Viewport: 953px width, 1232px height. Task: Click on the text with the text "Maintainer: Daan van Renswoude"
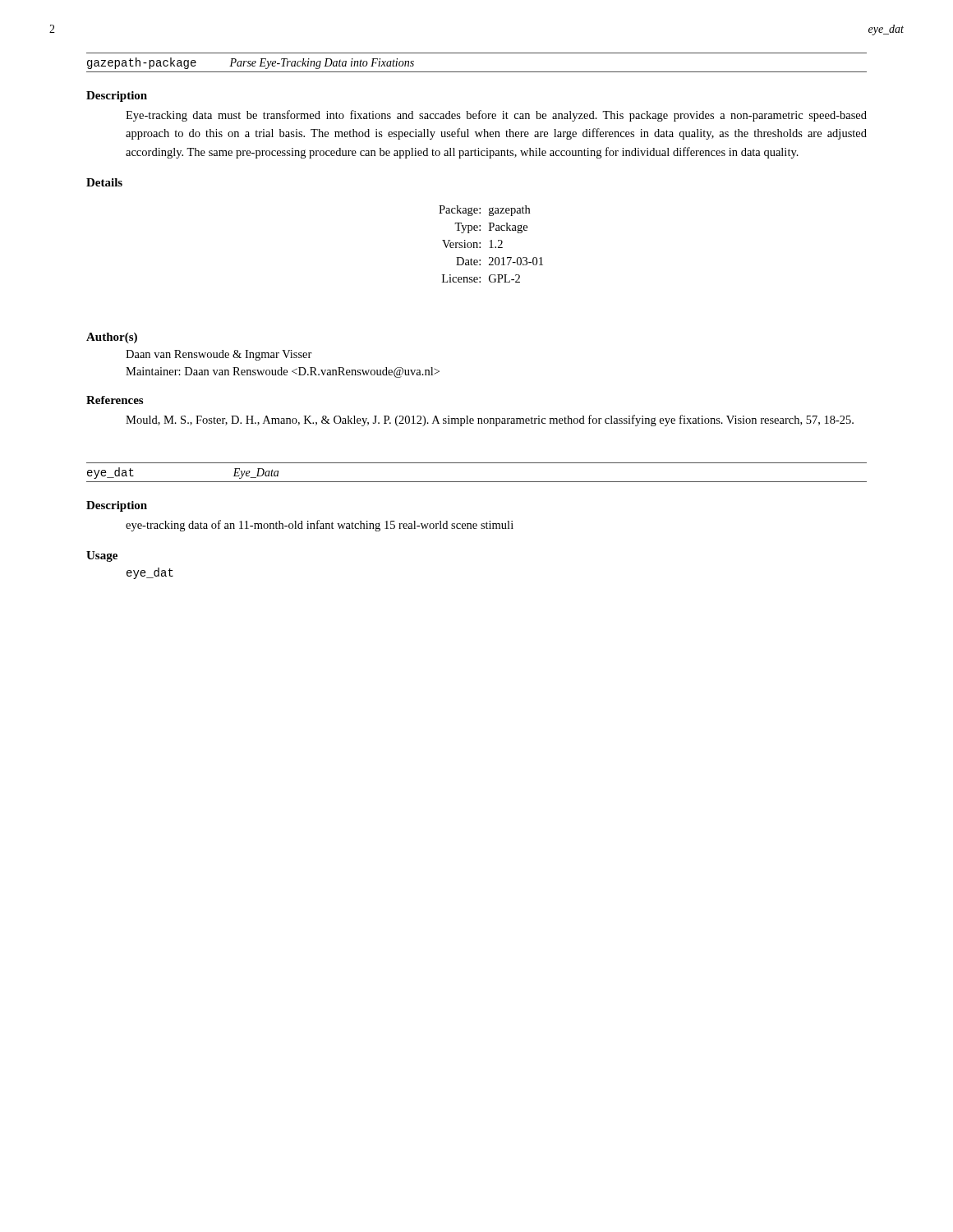pos(283,372)
